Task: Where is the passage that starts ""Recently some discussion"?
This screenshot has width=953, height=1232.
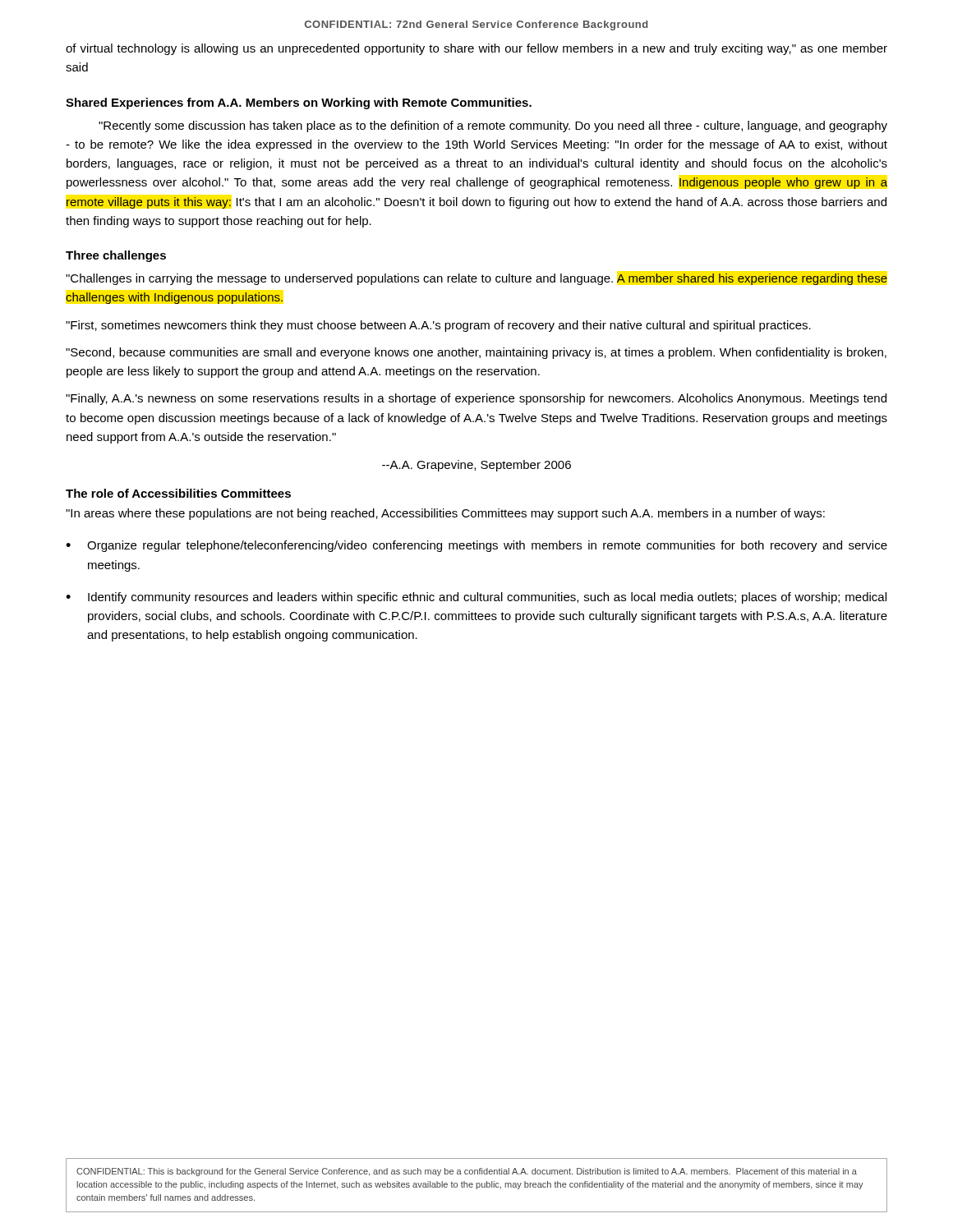Action: (476, 173)
